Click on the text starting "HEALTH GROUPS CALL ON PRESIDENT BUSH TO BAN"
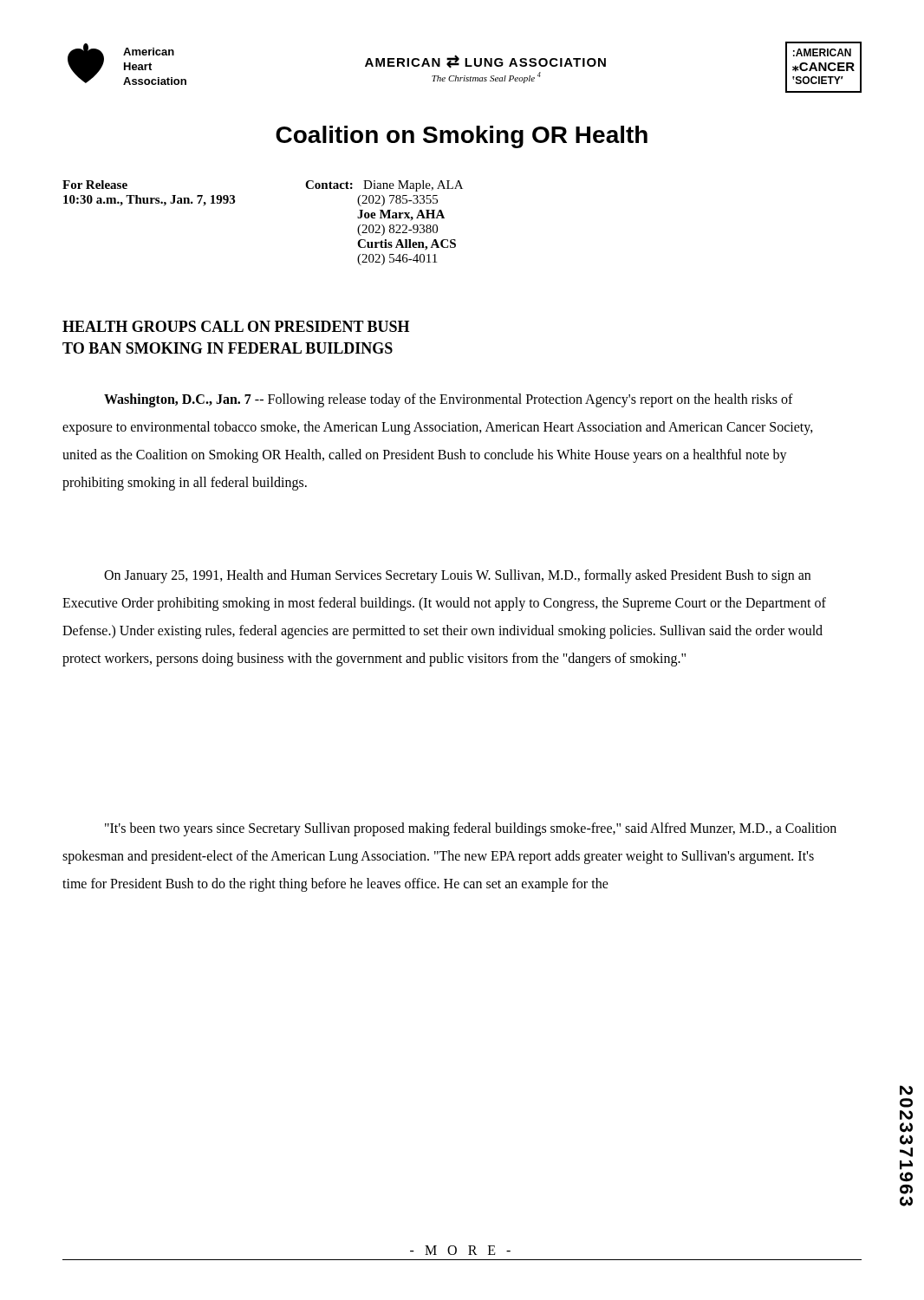 [236, 338]
